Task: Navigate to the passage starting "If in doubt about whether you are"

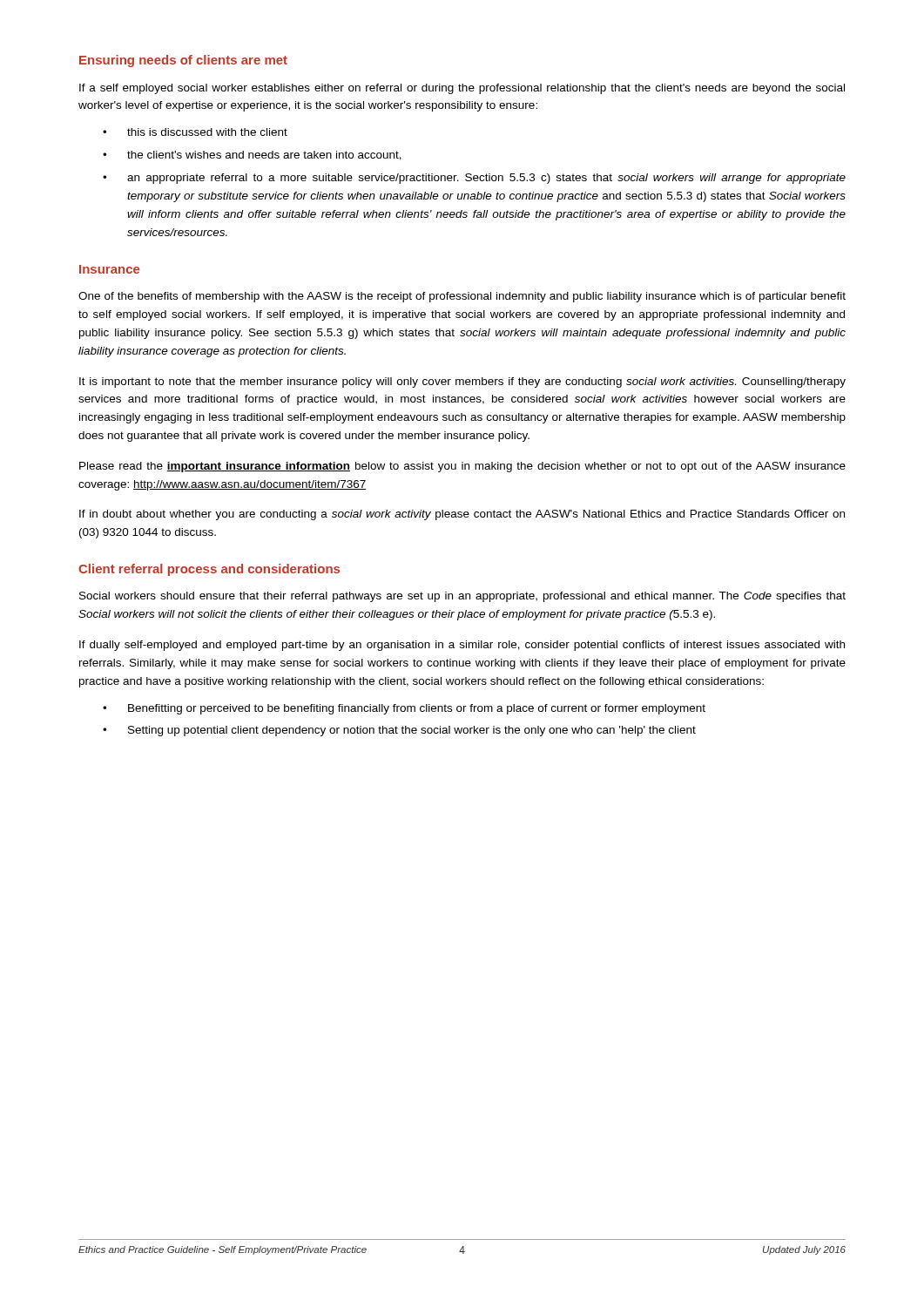Action: (462, 524)
